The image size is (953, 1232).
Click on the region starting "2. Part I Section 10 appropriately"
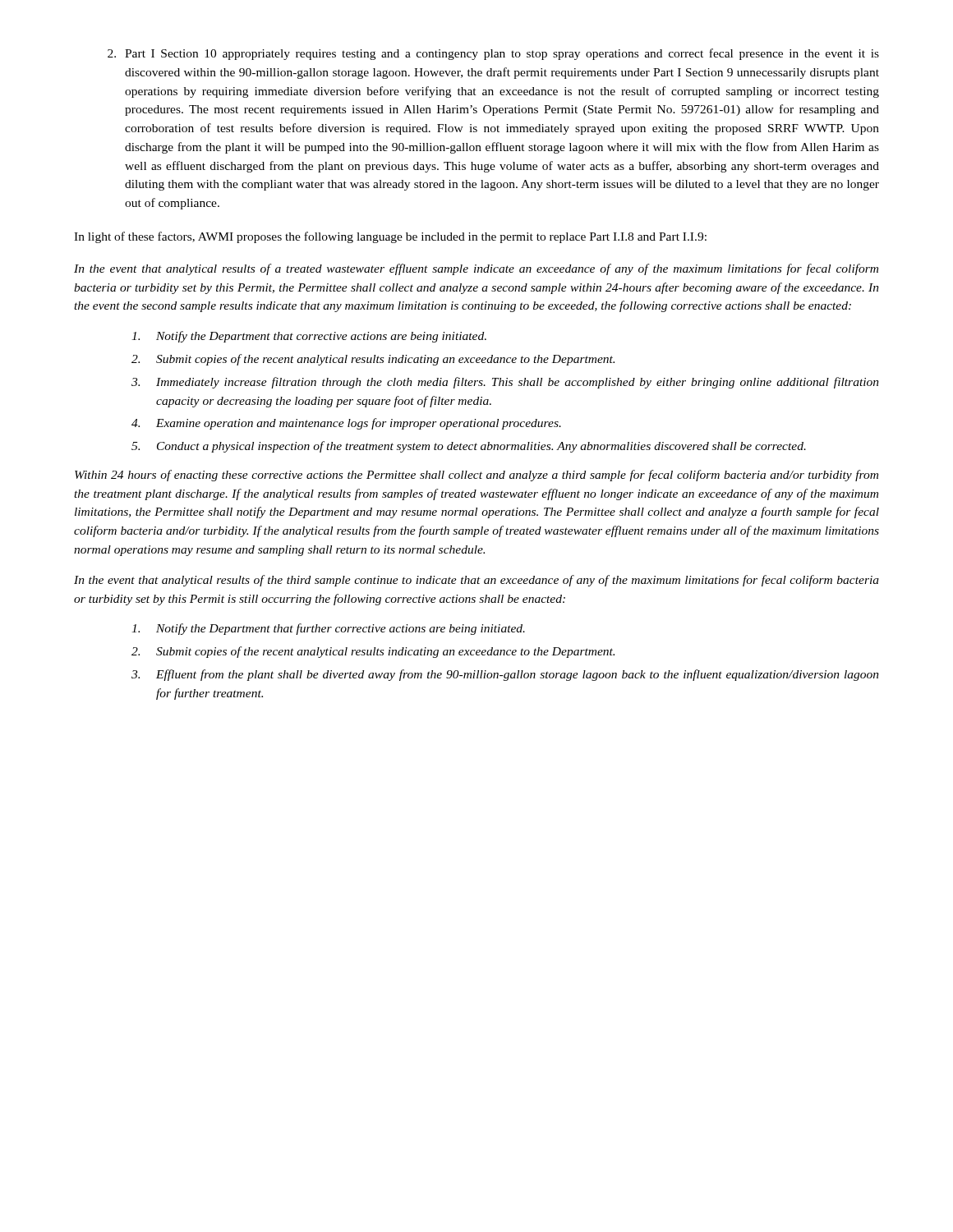(x=476, y=129)
